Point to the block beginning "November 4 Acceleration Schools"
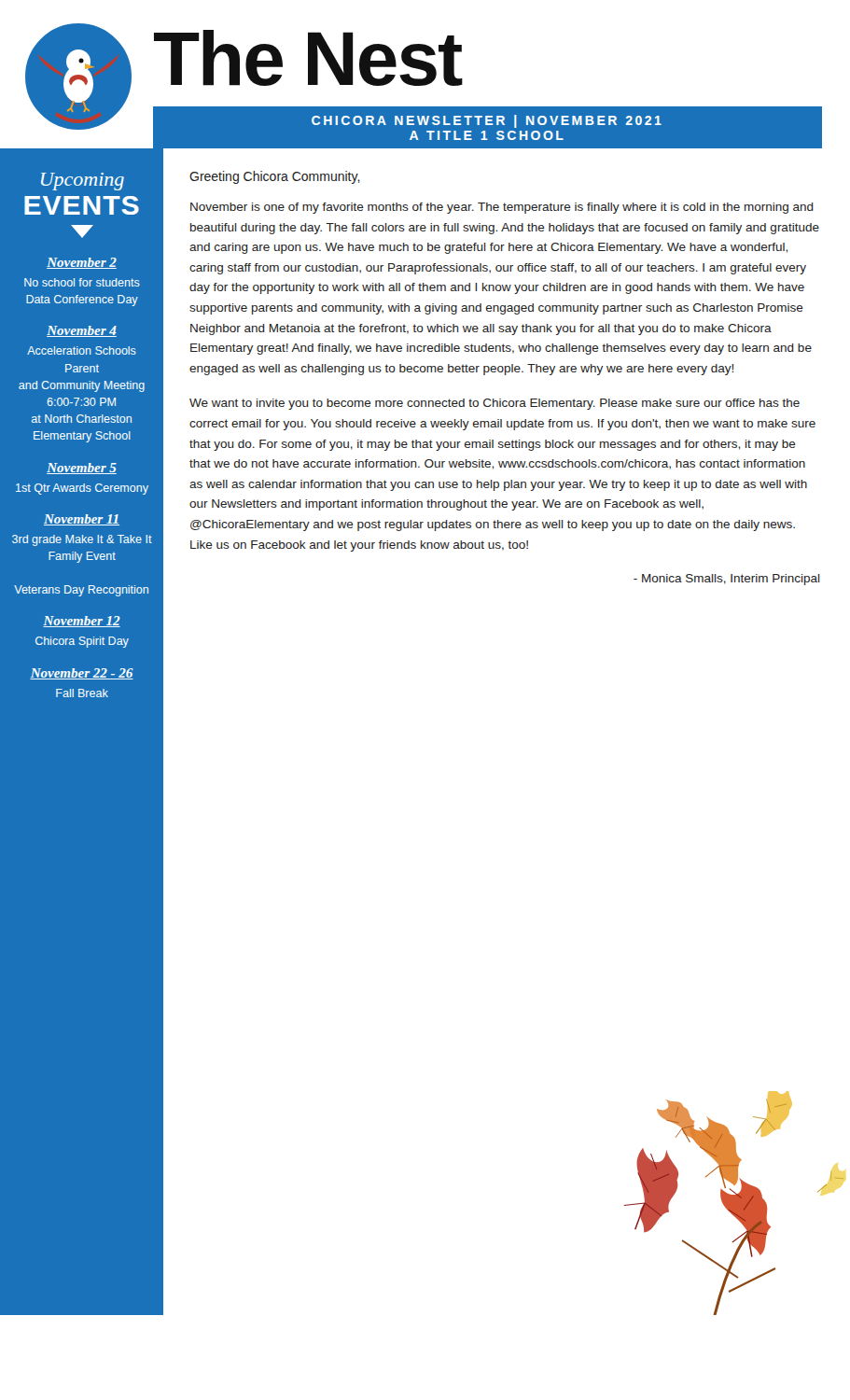The width and height of the screenshot is (850, 1400). 82,382
